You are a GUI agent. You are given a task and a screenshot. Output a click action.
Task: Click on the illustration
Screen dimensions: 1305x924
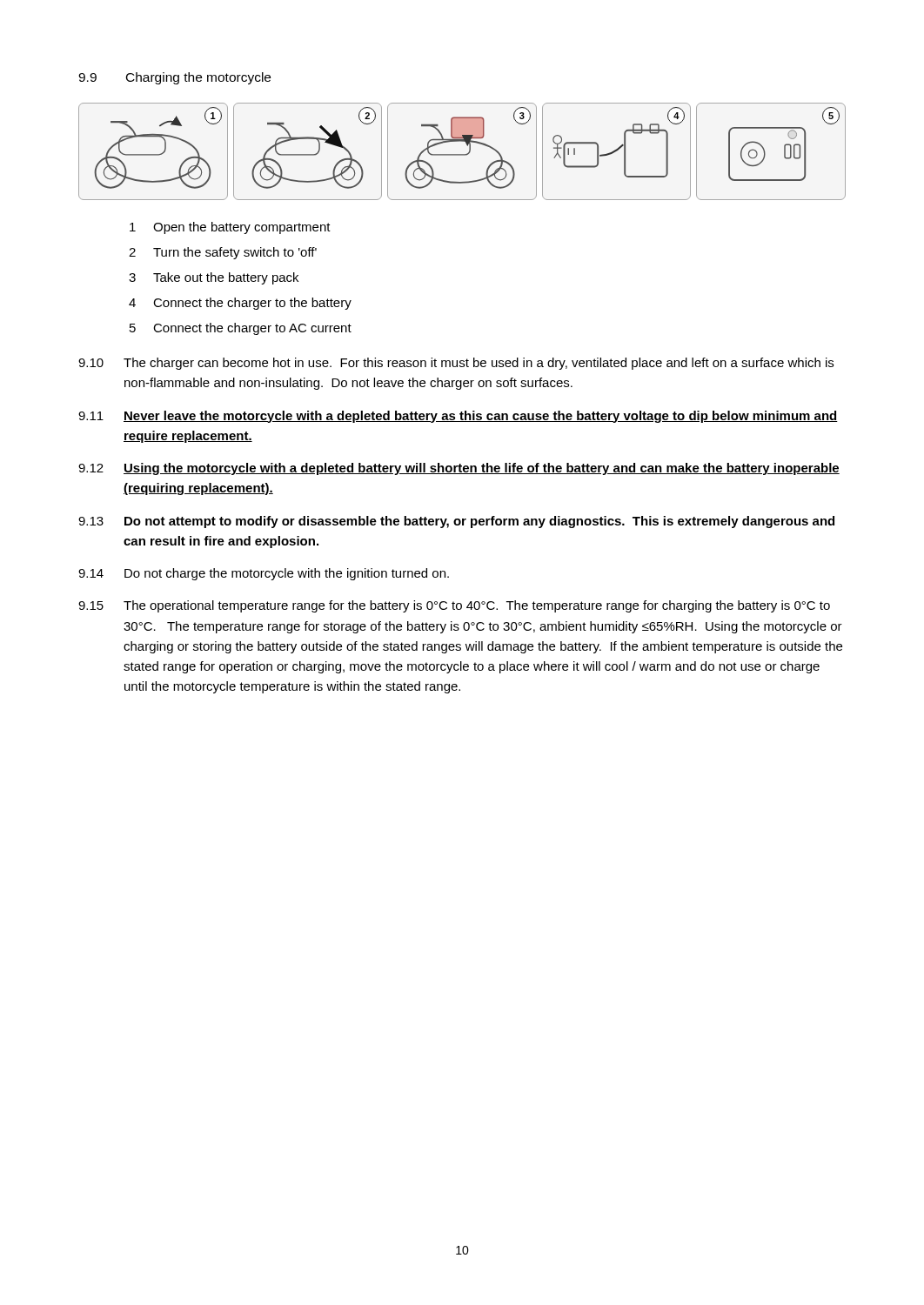coord(462,151)
